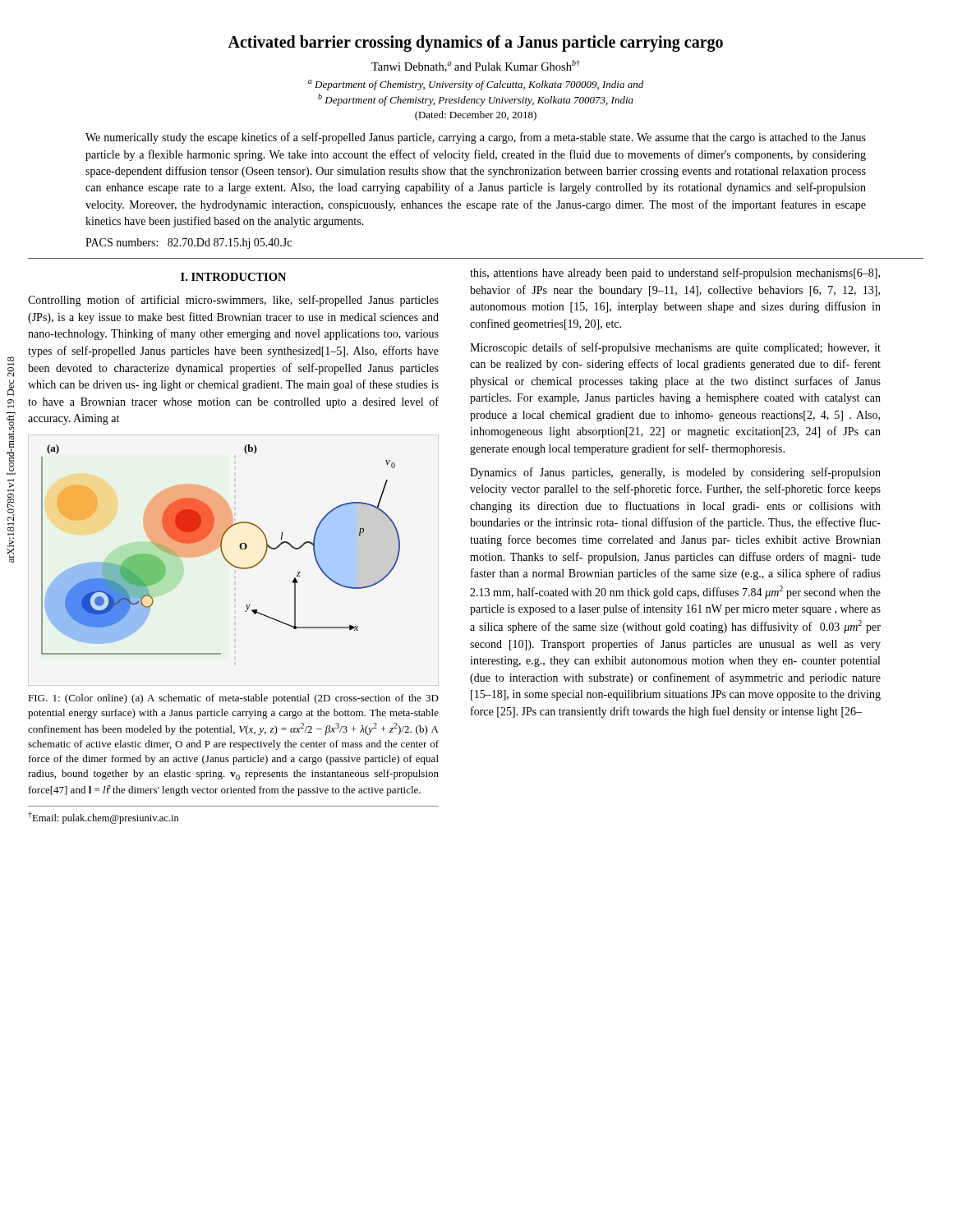953x1232 pixels.
Task: Click the illustration
Action: pos(233,560)
